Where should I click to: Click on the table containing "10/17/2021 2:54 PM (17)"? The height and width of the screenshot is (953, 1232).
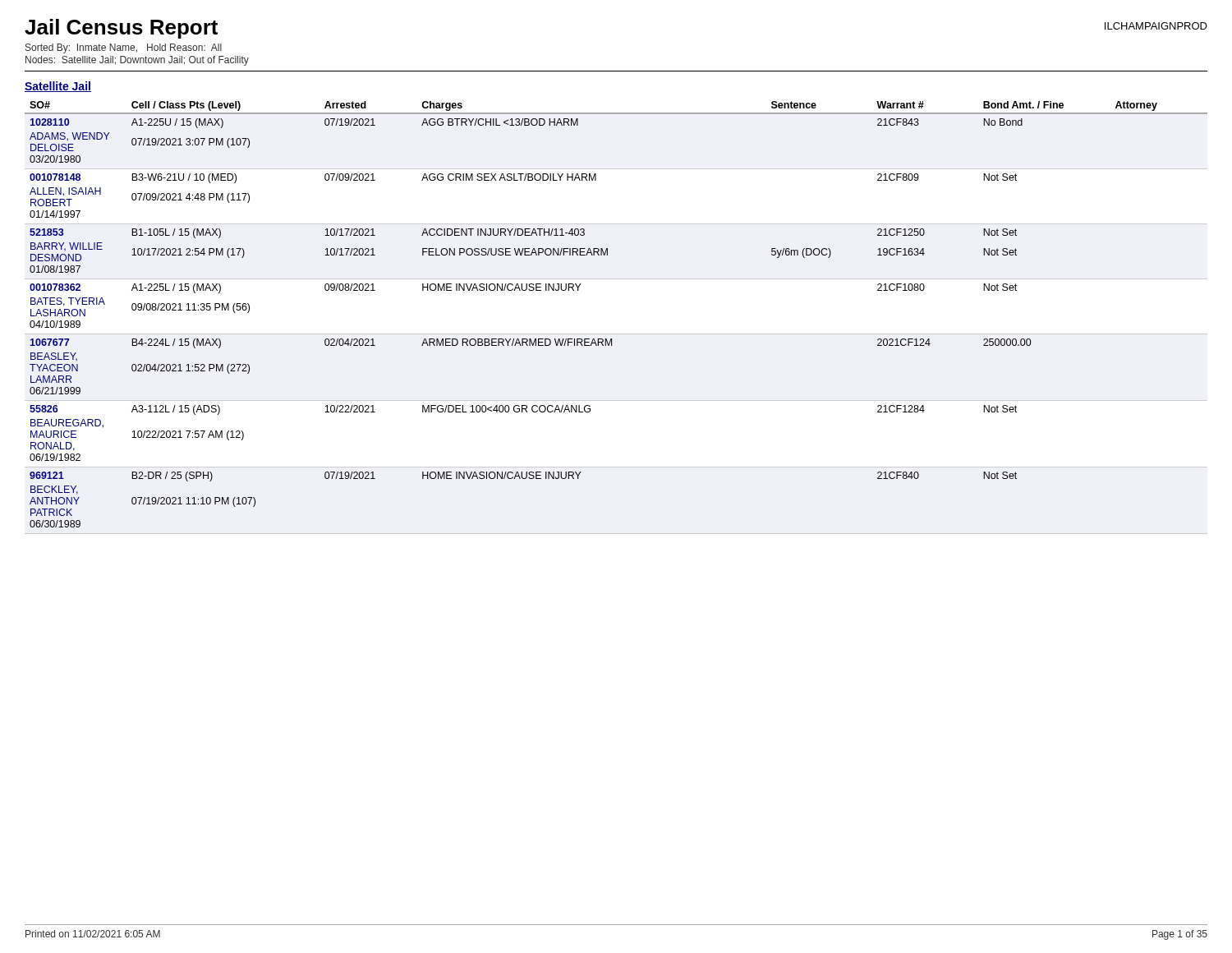pos(616,316)
